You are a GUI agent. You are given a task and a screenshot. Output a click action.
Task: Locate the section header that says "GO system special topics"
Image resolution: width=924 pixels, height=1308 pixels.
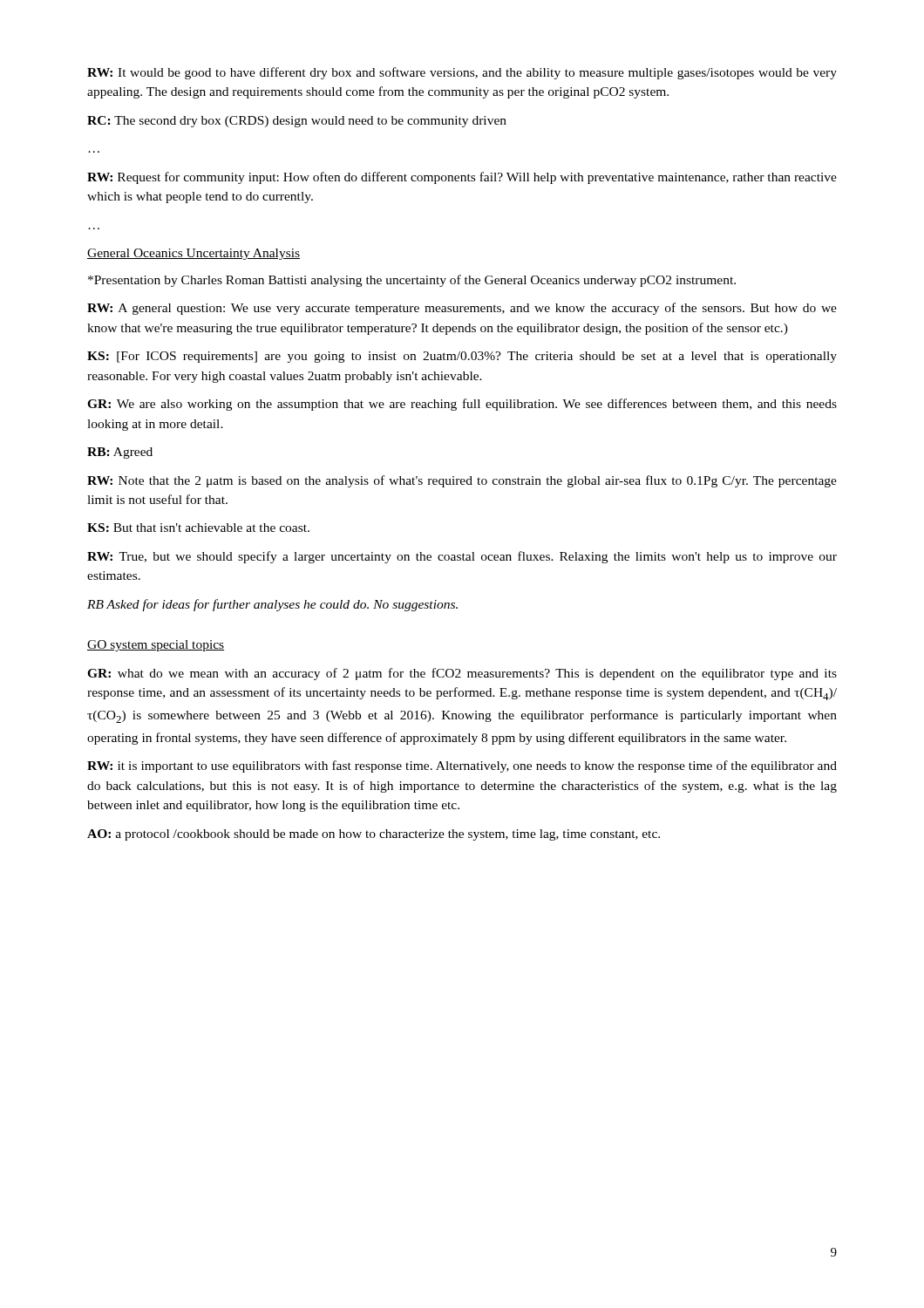(x=156, y=644)
